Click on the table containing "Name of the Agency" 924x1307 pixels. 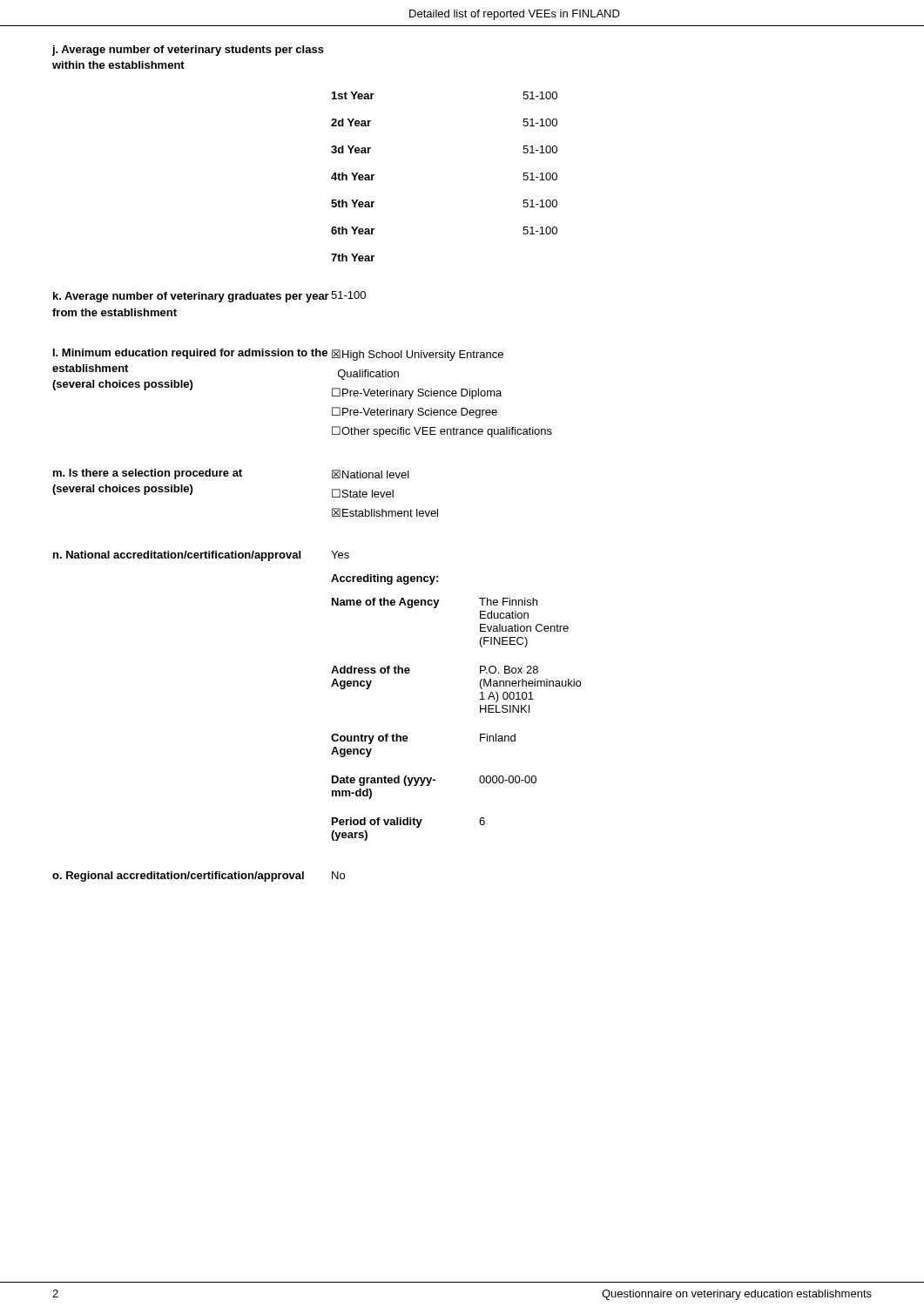tap(601, 718)
